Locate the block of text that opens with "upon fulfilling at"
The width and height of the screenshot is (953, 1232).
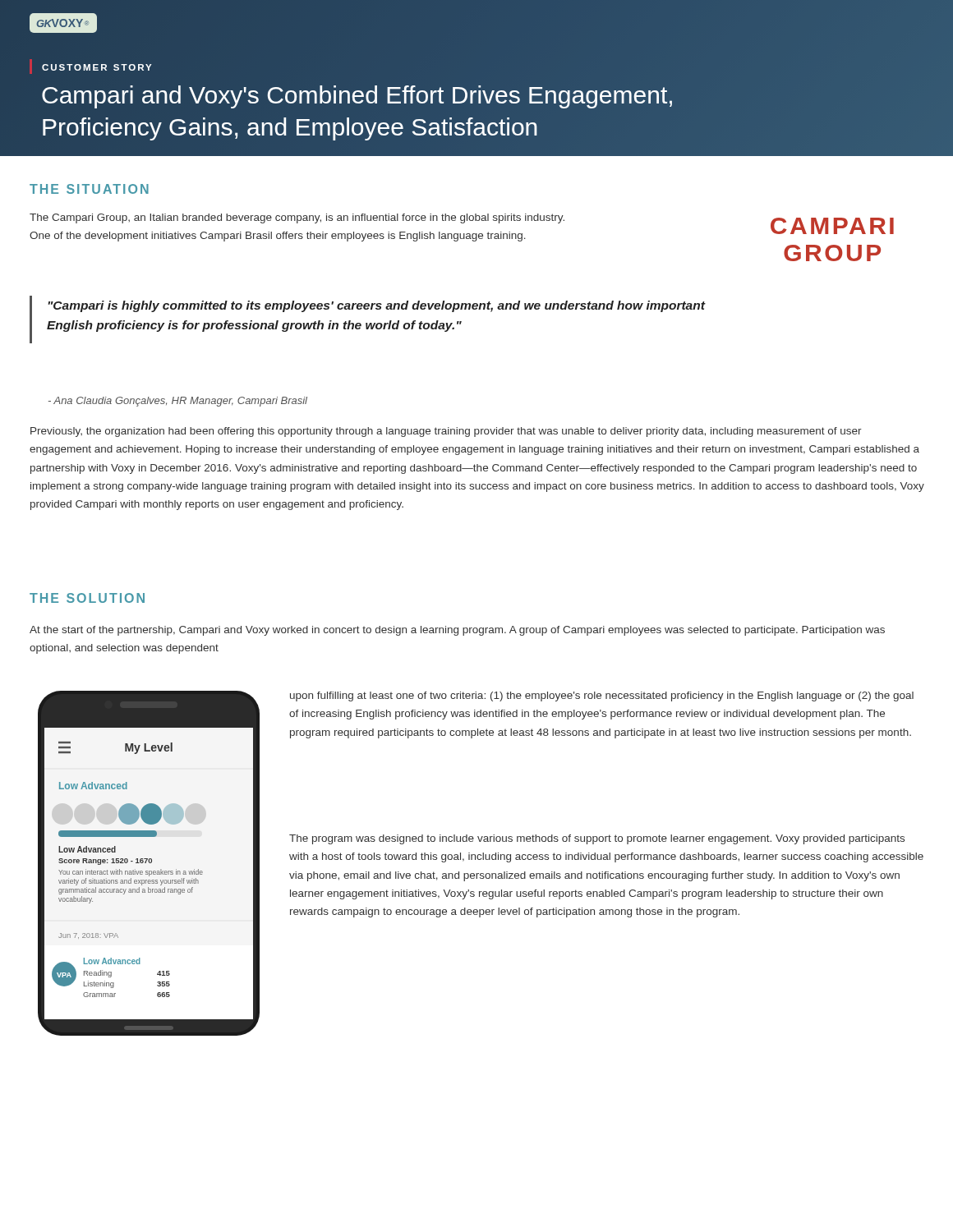tap(607, 714)
